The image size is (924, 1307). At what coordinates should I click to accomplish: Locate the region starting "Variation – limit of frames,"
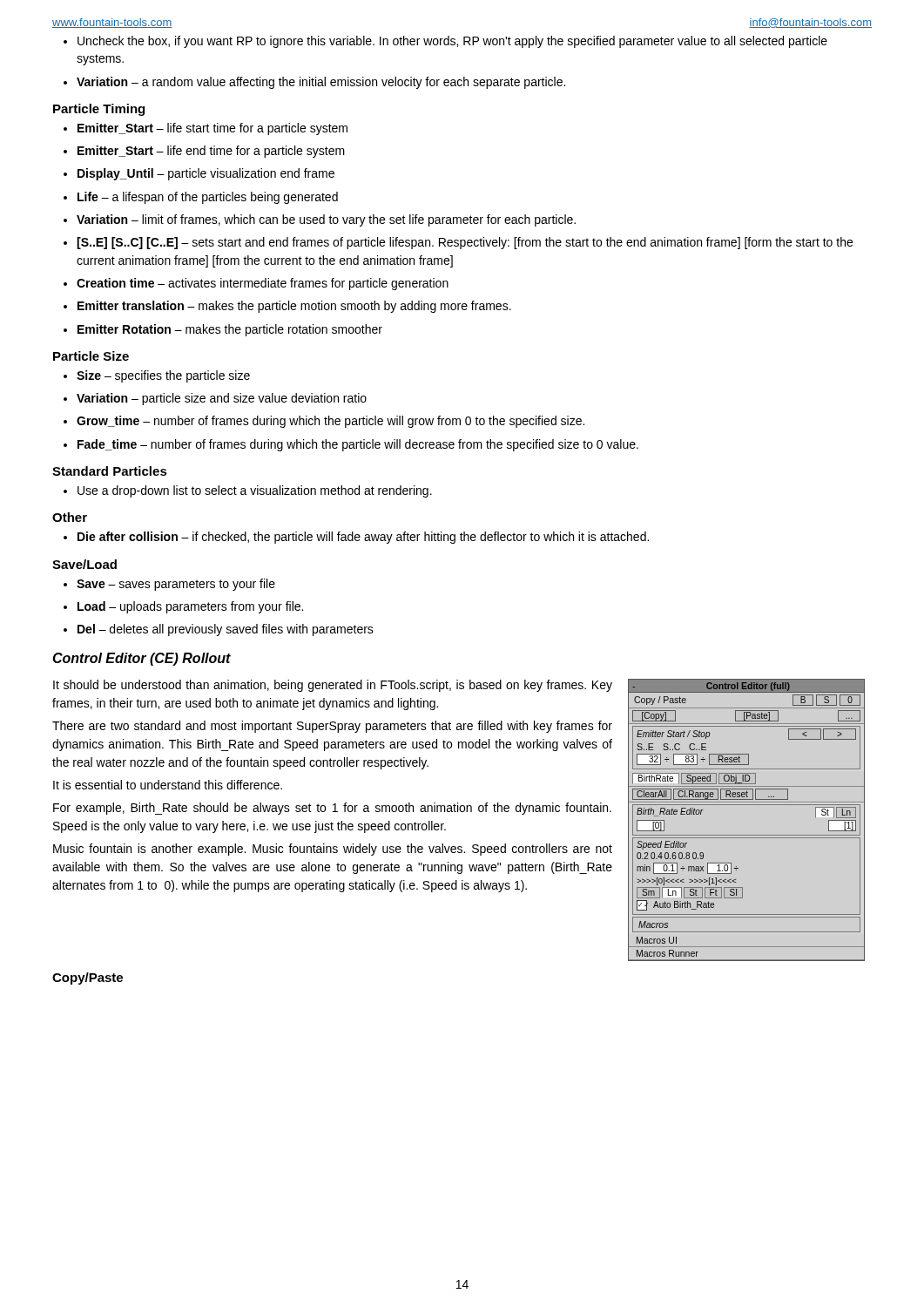tap(462, 220)
